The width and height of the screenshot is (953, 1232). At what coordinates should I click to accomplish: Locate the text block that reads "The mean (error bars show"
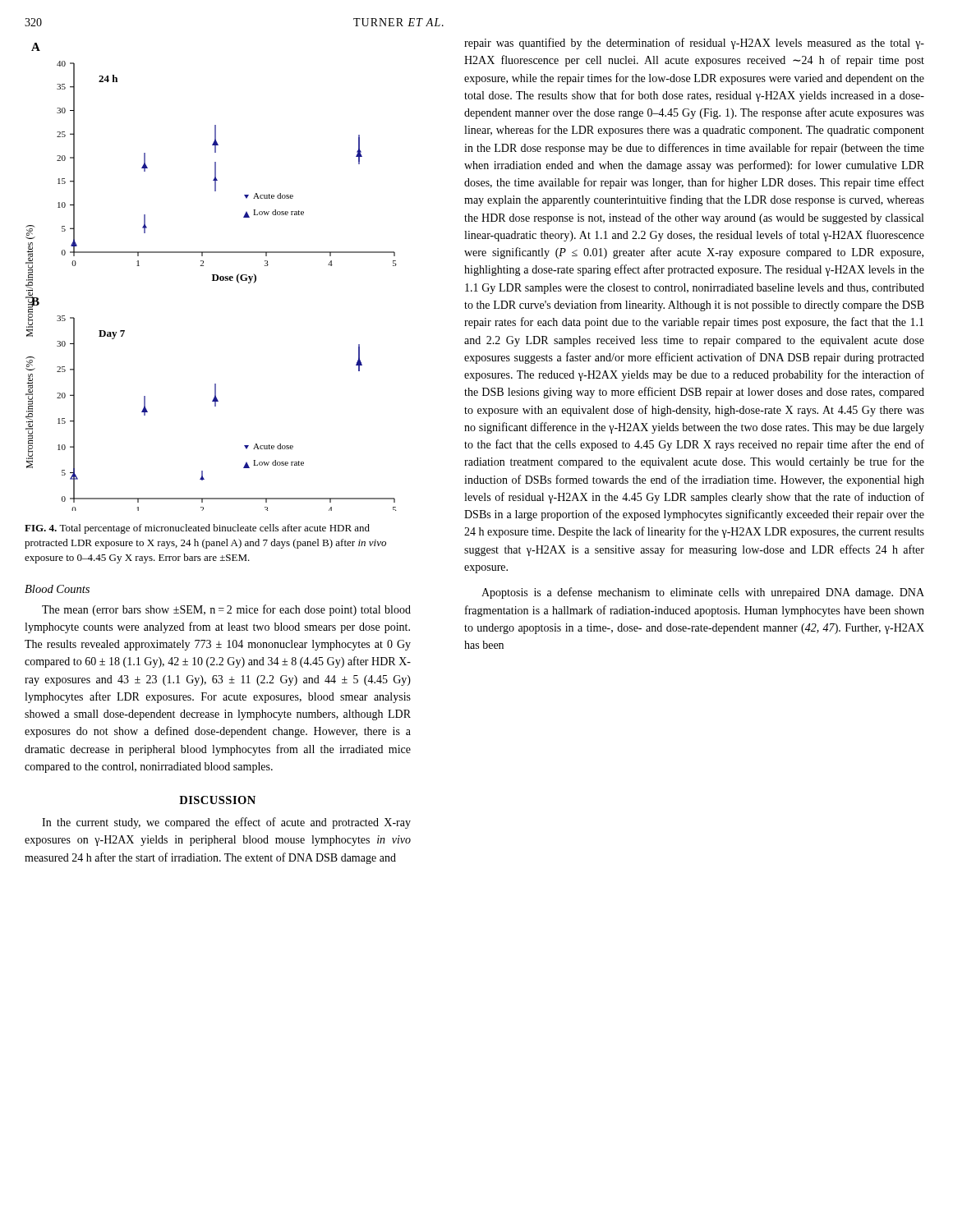(218, 688)
